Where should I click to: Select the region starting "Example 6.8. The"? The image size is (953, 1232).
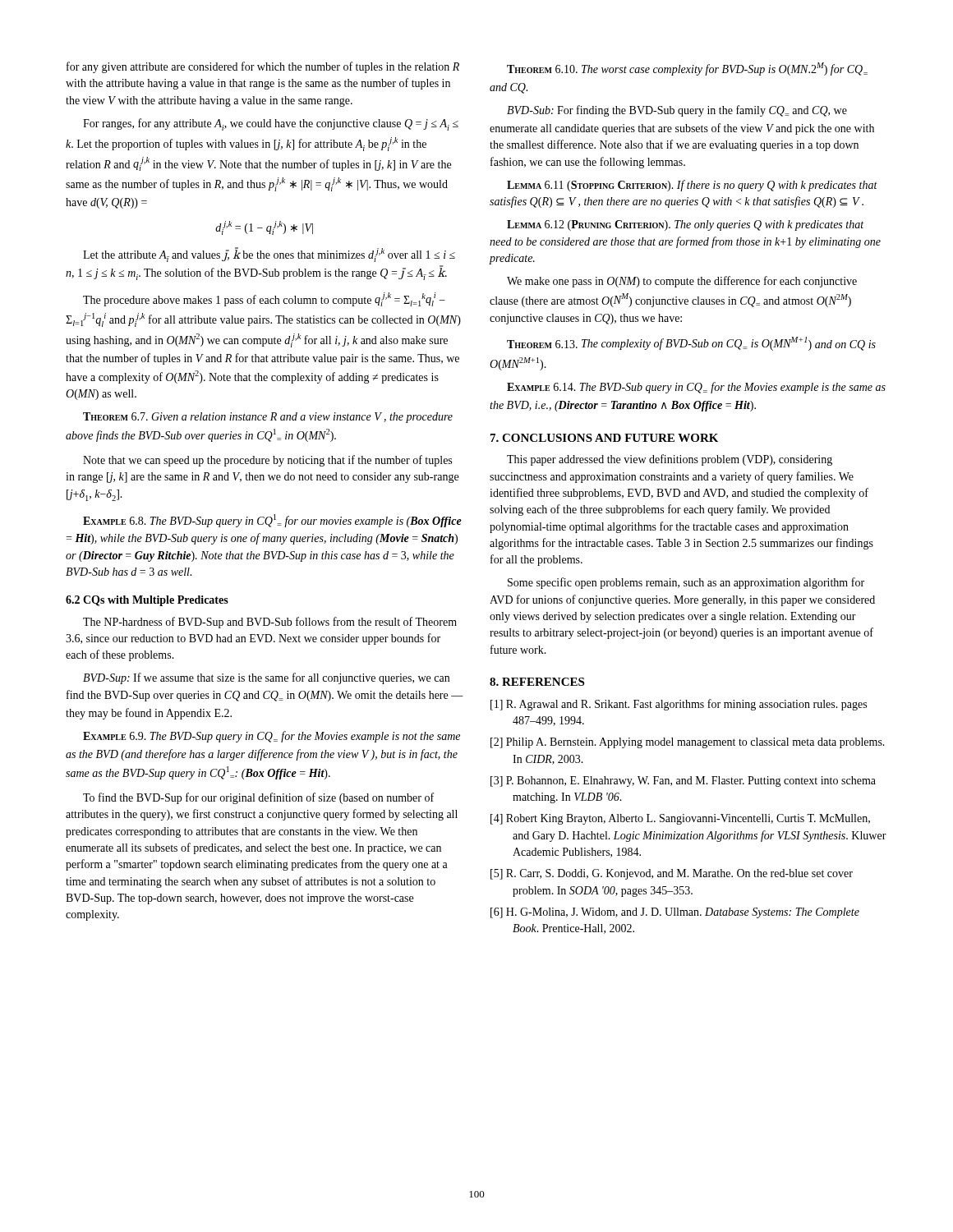click(264, 545)
